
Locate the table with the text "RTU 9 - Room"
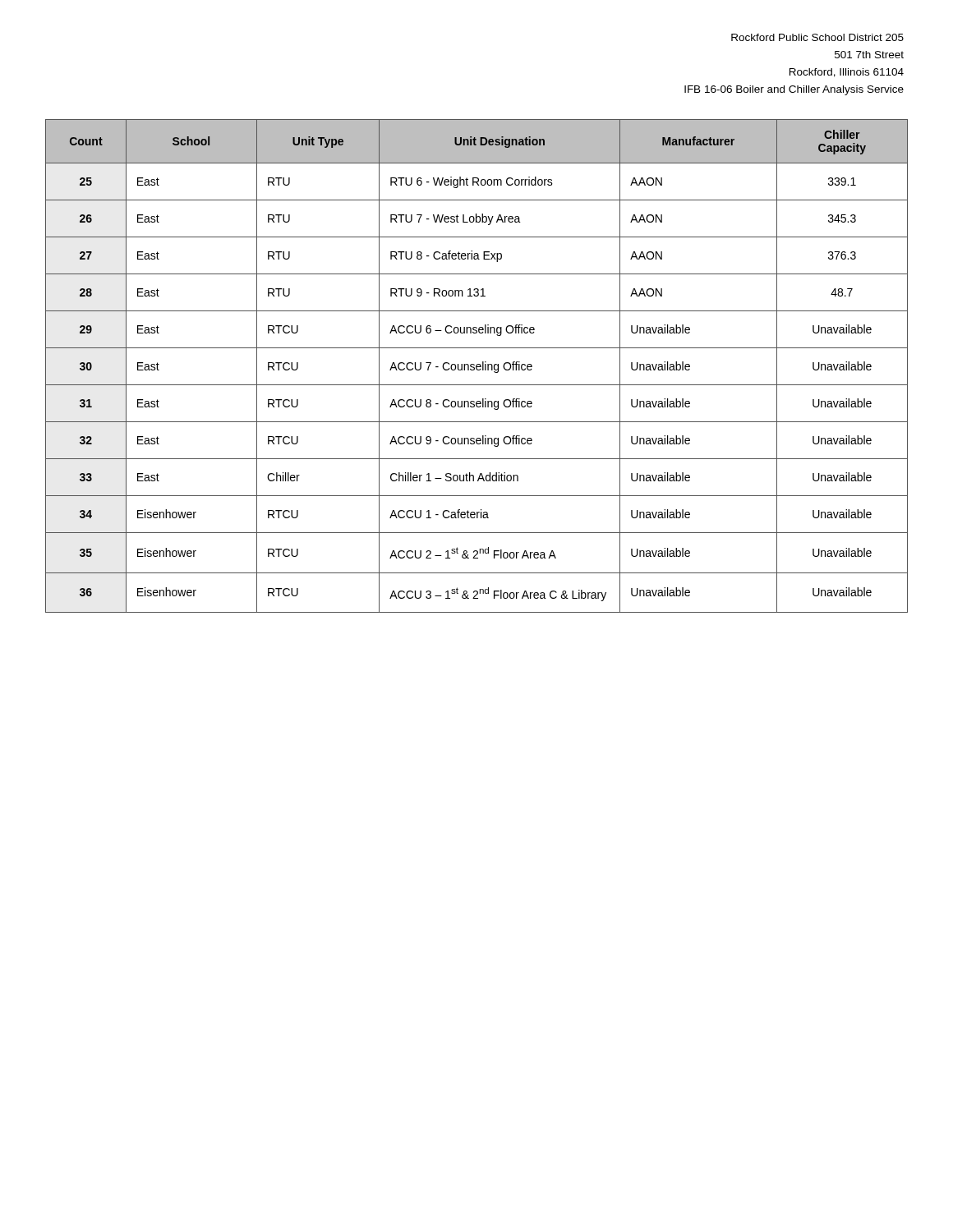[x=476, y=366]
